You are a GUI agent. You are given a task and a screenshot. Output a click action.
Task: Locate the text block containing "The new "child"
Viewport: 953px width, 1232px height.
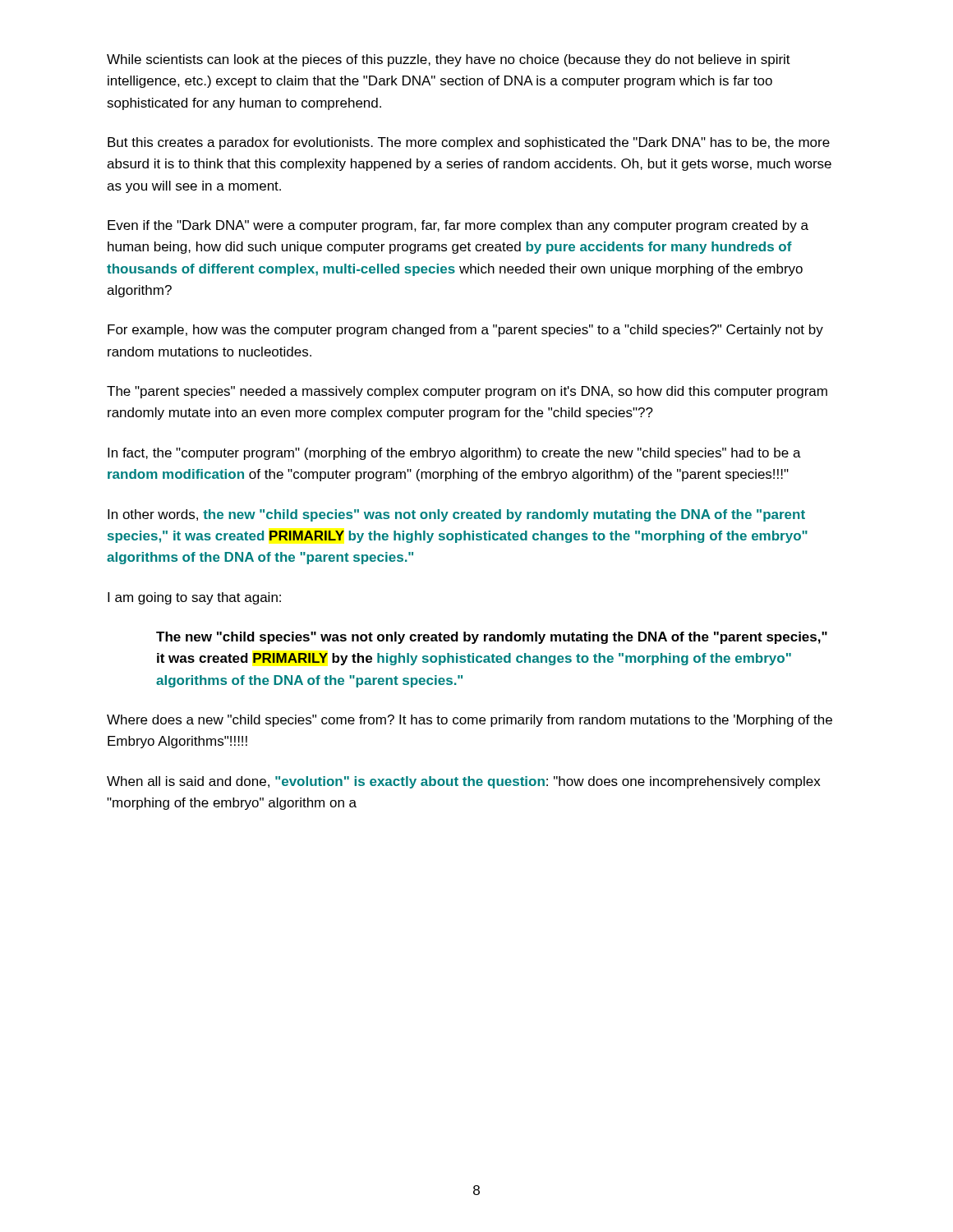[492, 659]
